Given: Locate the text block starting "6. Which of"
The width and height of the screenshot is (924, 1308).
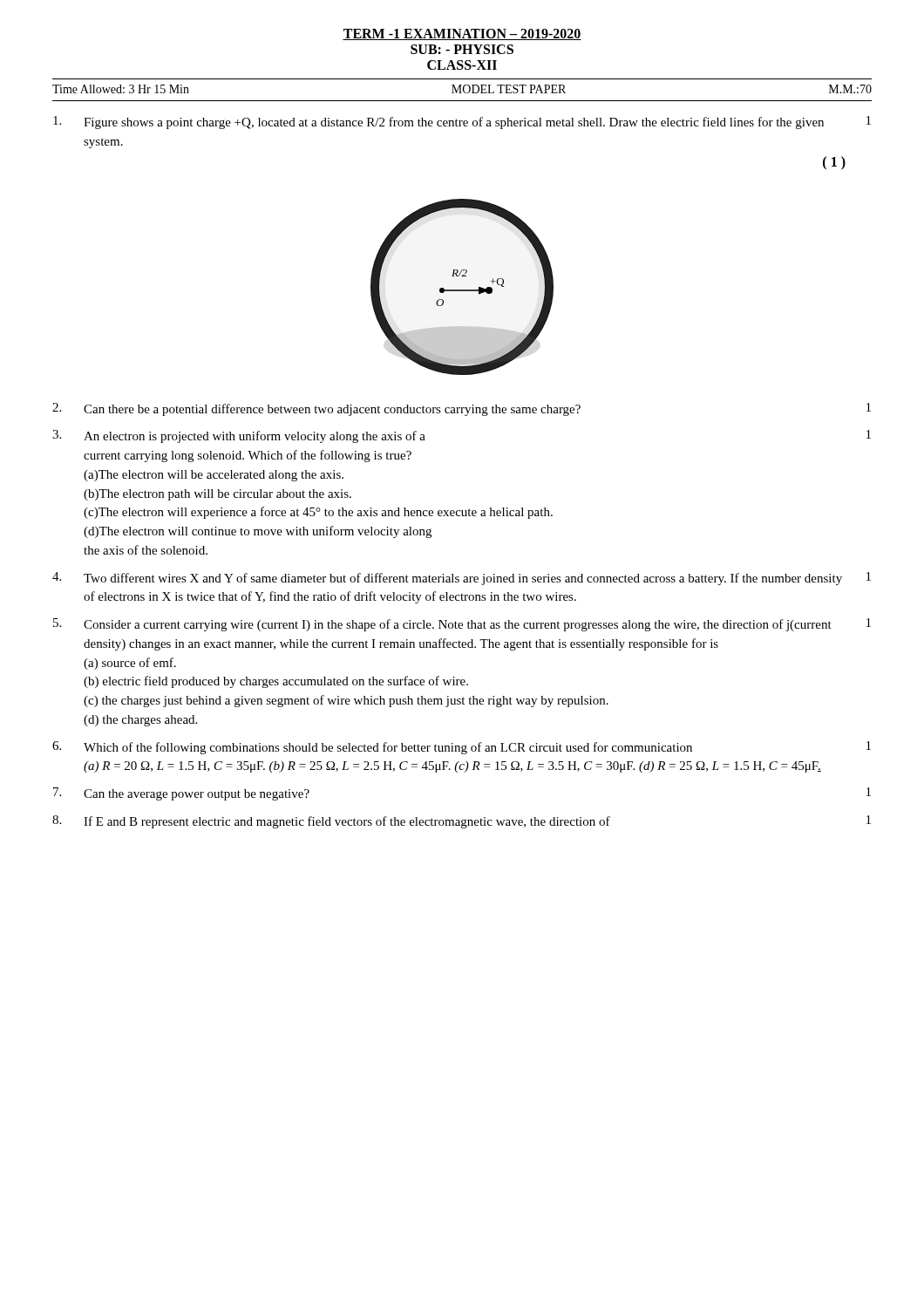Looking at the screenshot, I should 462,757.
